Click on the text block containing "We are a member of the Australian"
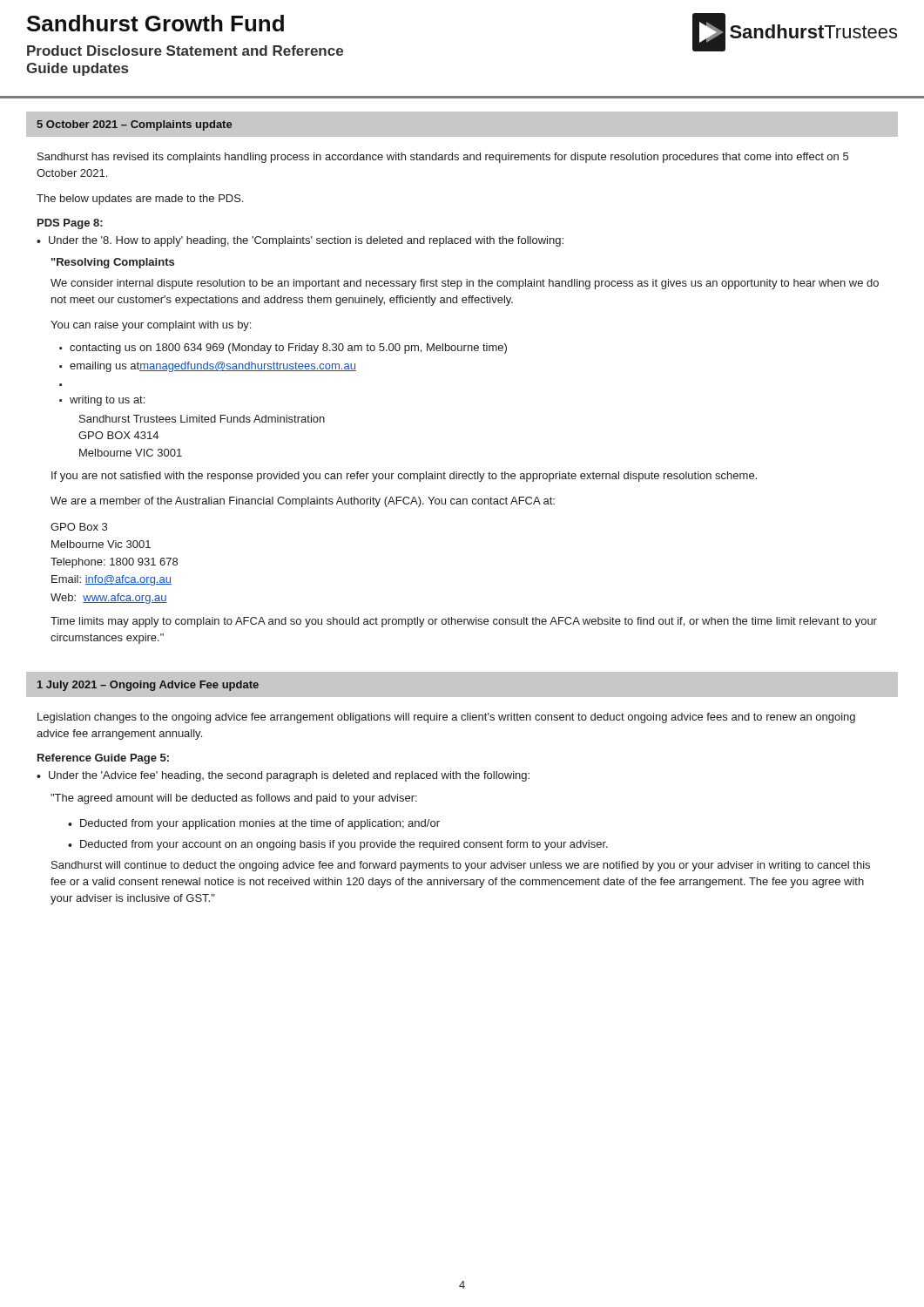The image size is (924, 1307). (x=303, y=501)
